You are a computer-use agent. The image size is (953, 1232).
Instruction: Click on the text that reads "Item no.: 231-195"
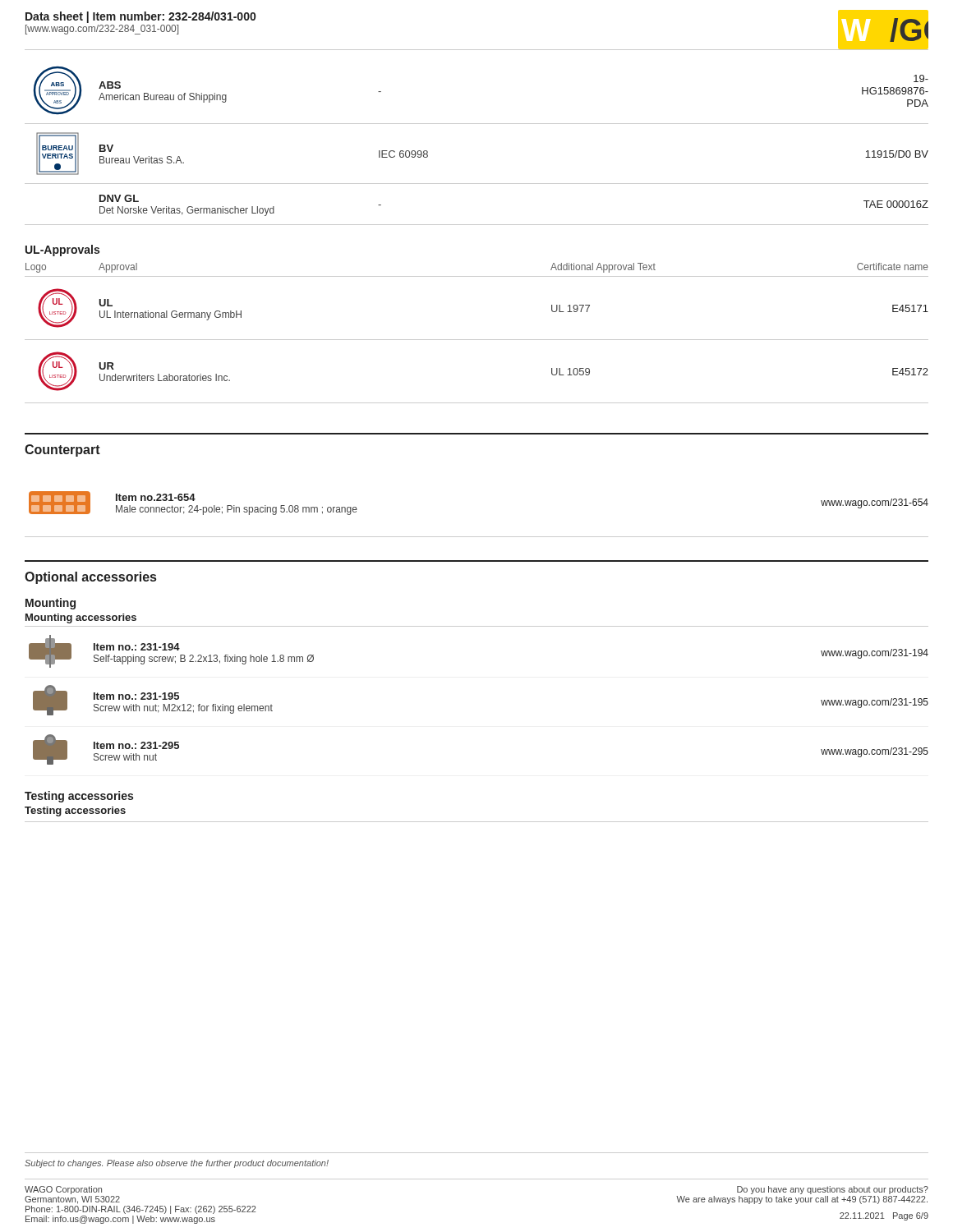(136, 696)
